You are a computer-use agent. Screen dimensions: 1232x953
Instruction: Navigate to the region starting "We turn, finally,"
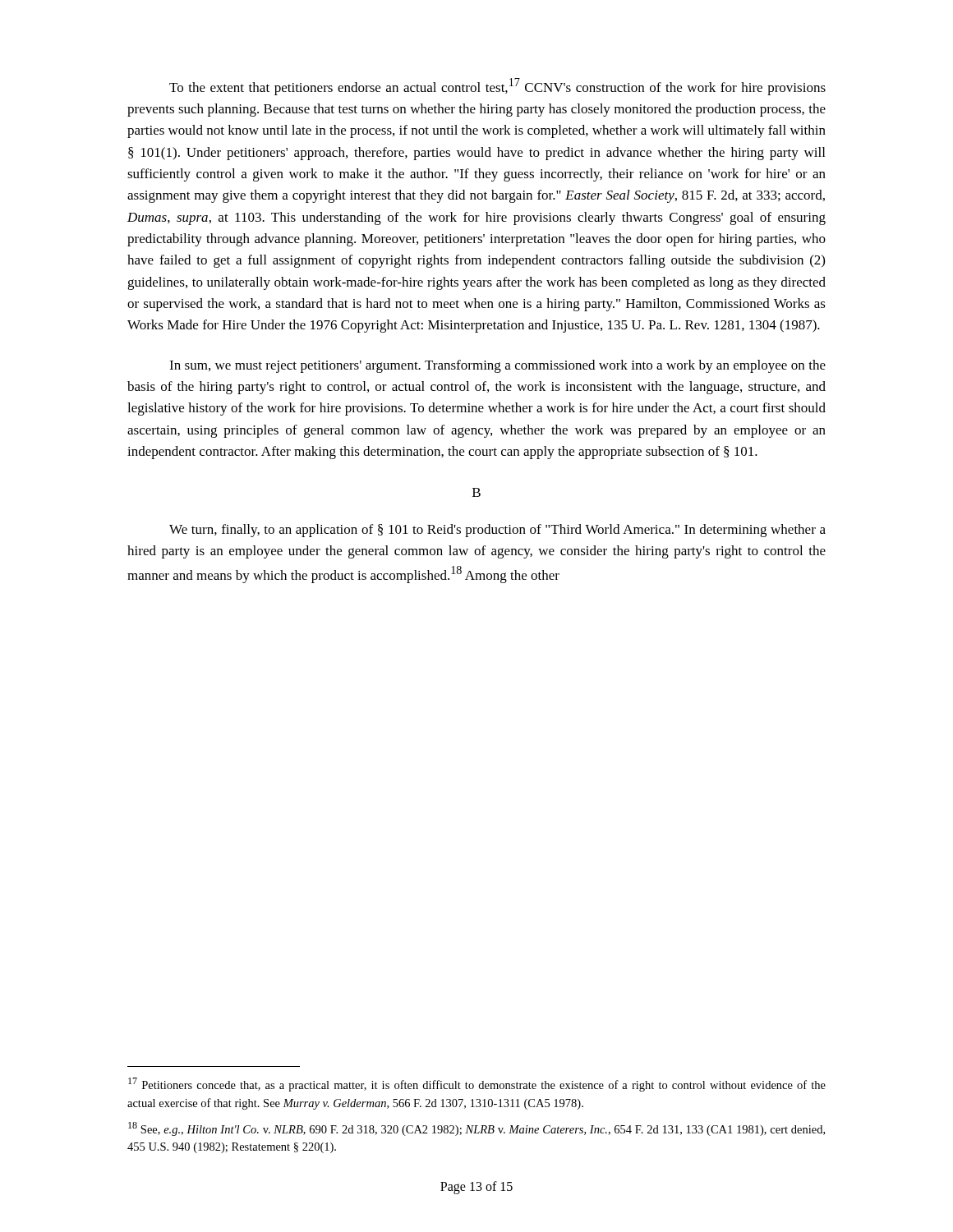pos(476,552)
